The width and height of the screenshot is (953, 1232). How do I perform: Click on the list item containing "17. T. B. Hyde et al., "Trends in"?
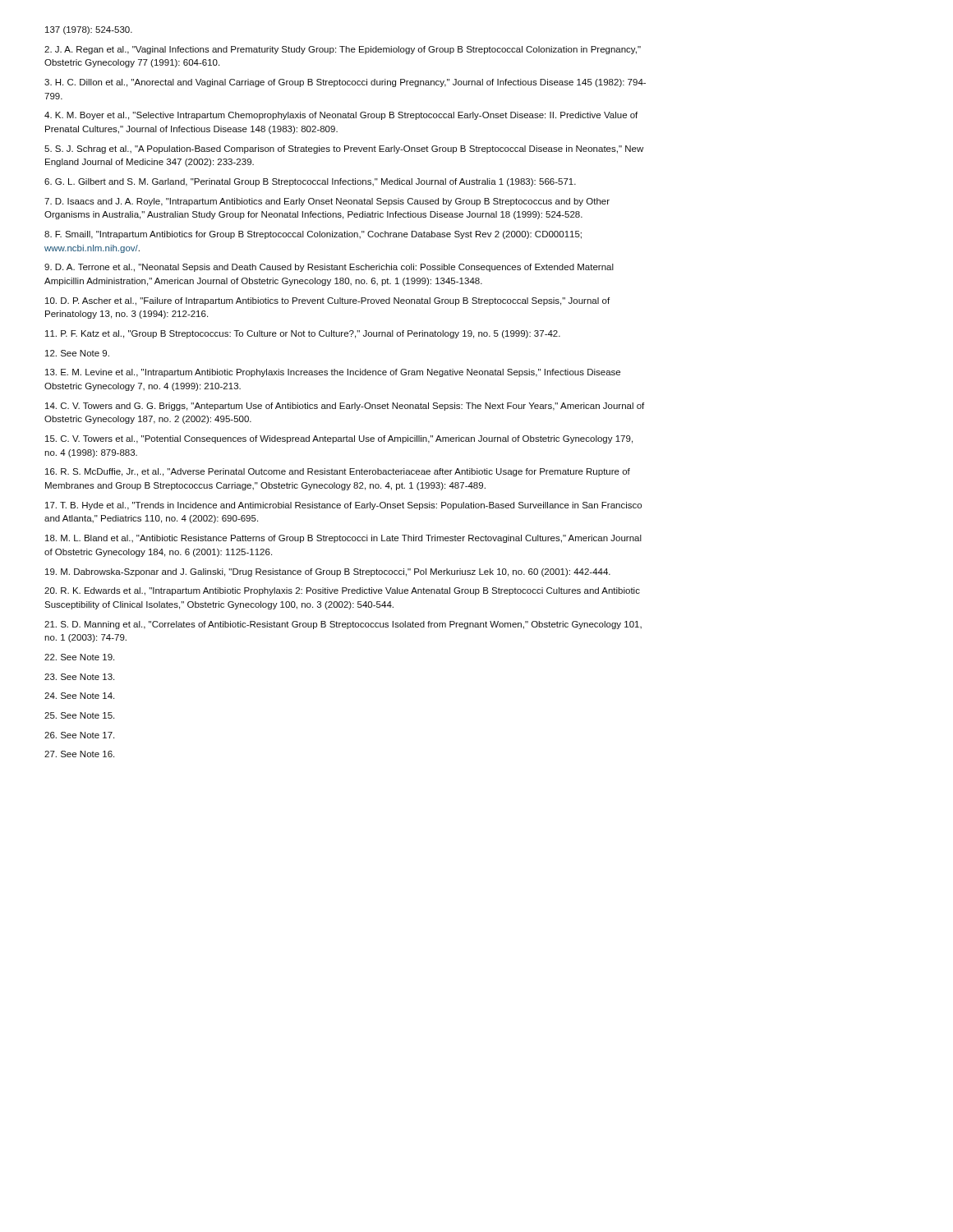click(343, 512)
